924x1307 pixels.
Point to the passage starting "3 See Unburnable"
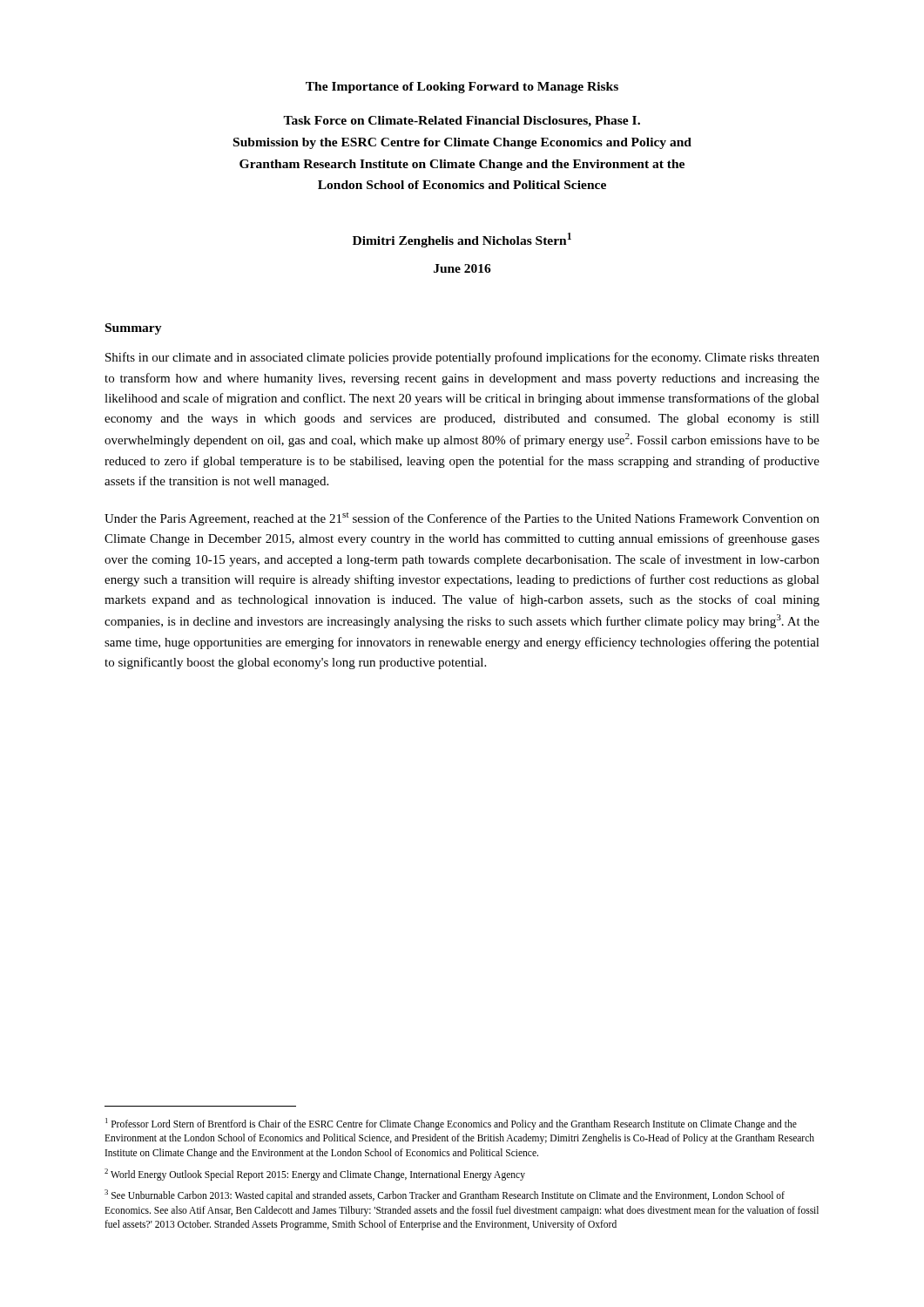[x=462, y=1209]
